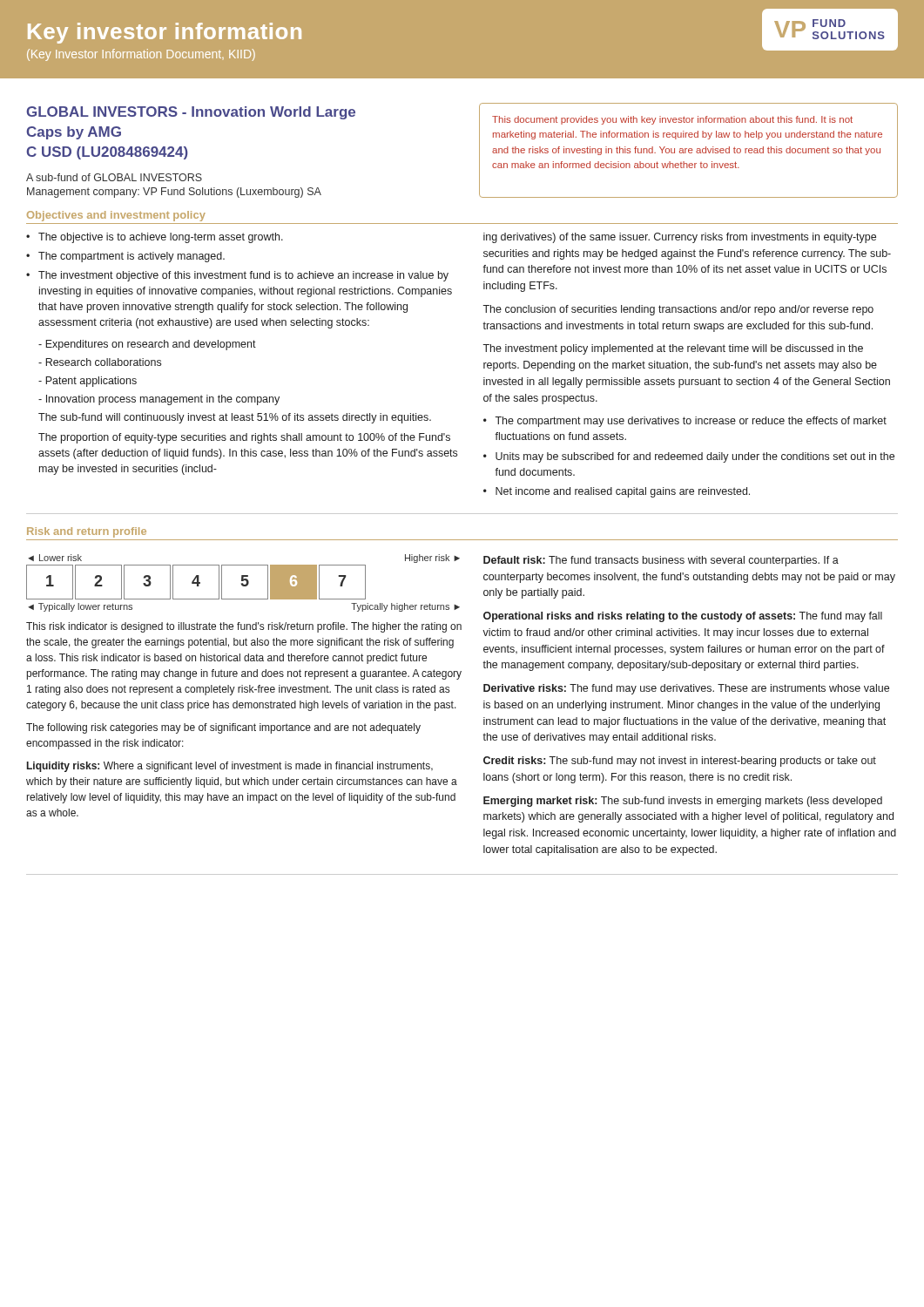Image resolution: width=924 pixels, height=1307 pixels.
Task: Click on the passage starting "The investment objective of this investment"
Action: pos(245,299)
